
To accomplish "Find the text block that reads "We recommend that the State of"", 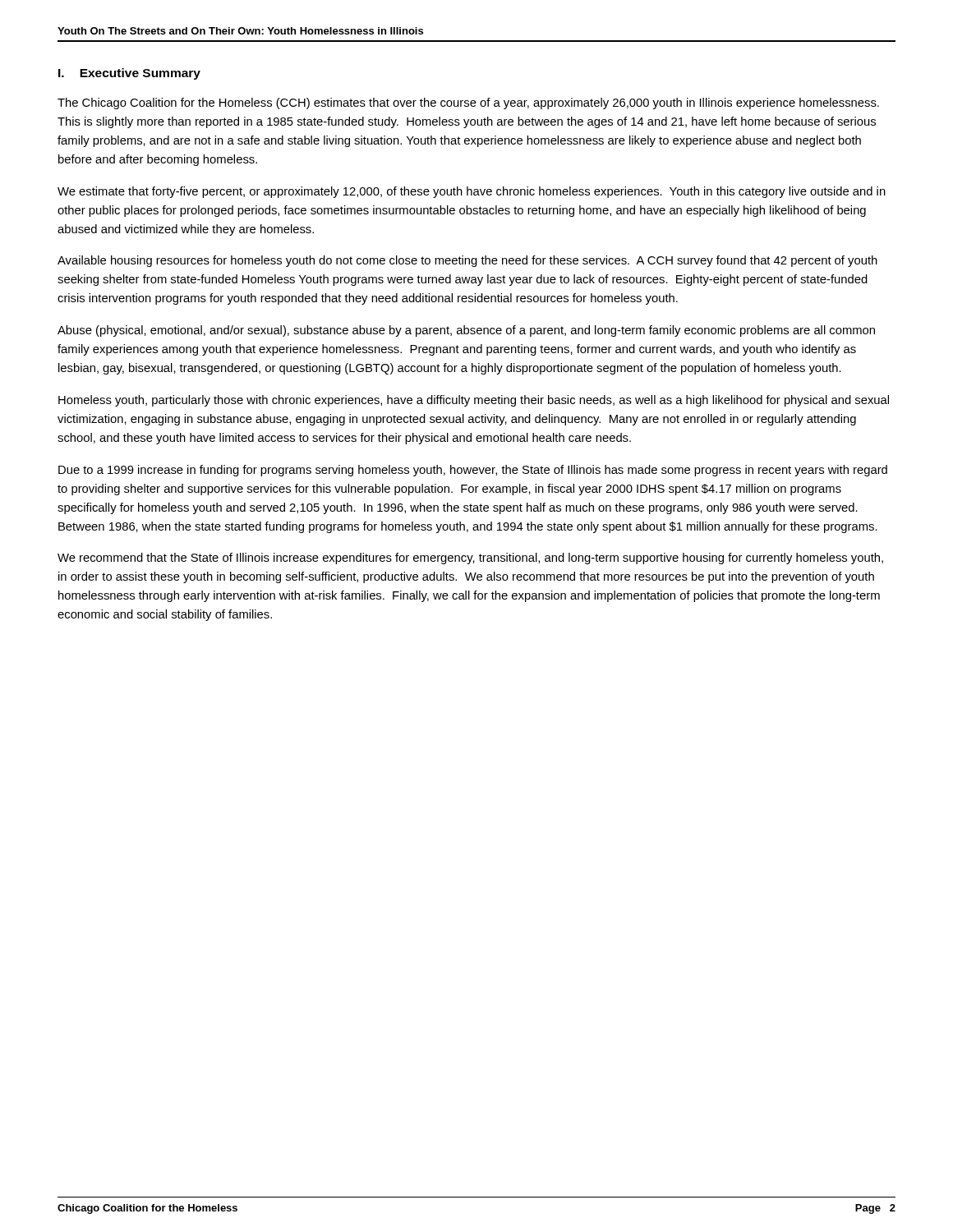I will [x=471, y=586].
